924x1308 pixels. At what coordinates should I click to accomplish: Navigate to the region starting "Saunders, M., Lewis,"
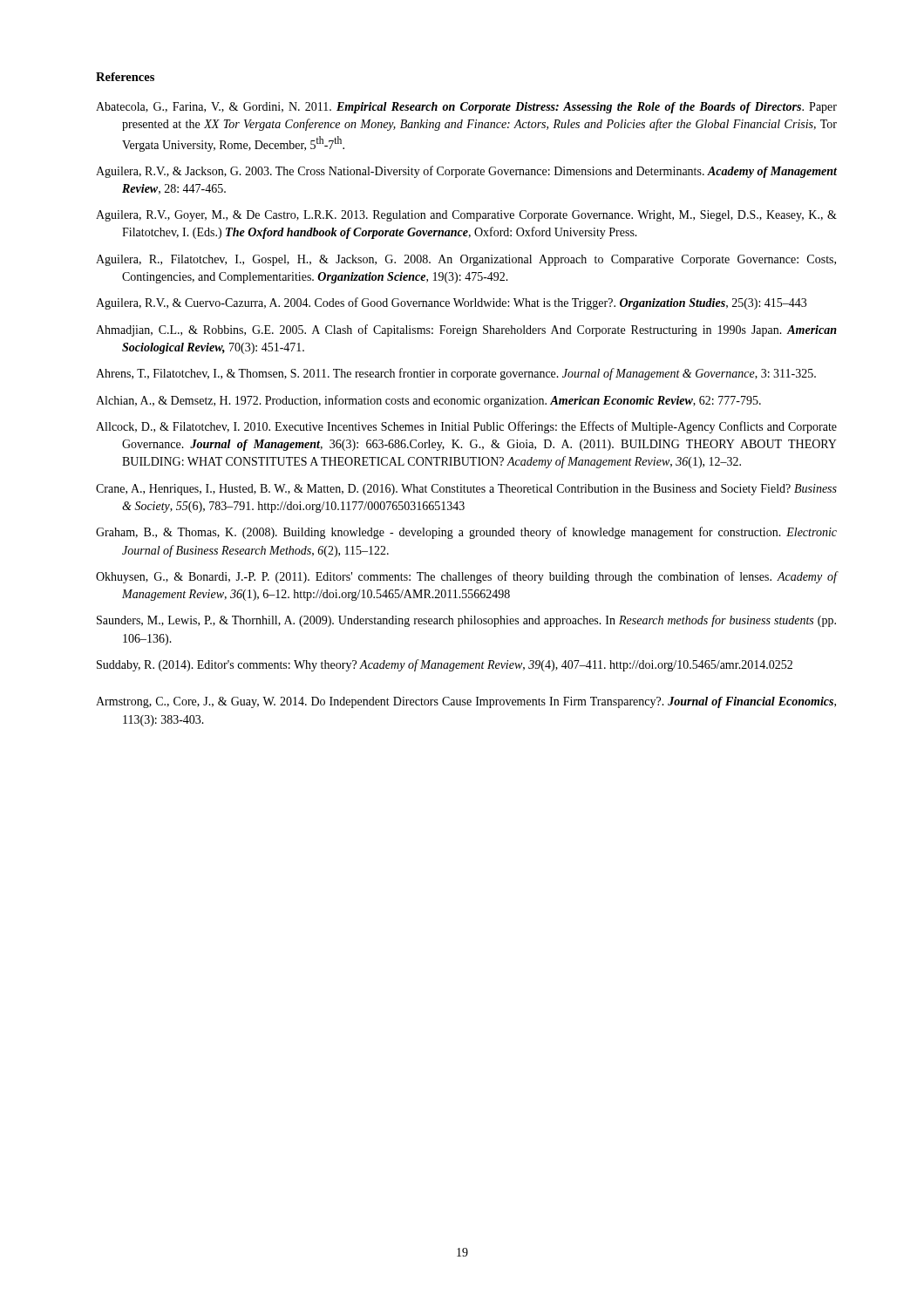coord(466,630)
